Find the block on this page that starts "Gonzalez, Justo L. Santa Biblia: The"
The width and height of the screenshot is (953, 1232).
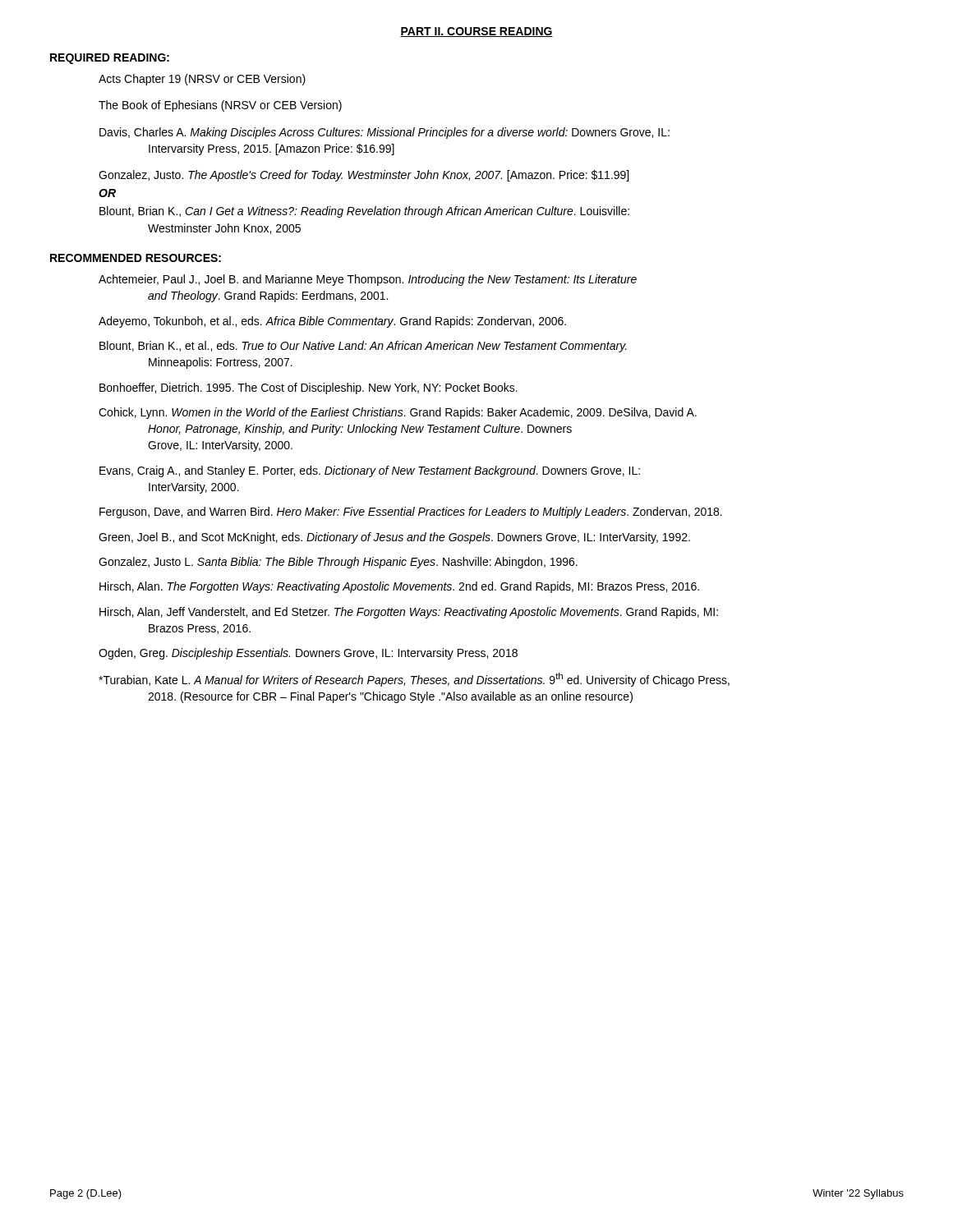(338, 562)
